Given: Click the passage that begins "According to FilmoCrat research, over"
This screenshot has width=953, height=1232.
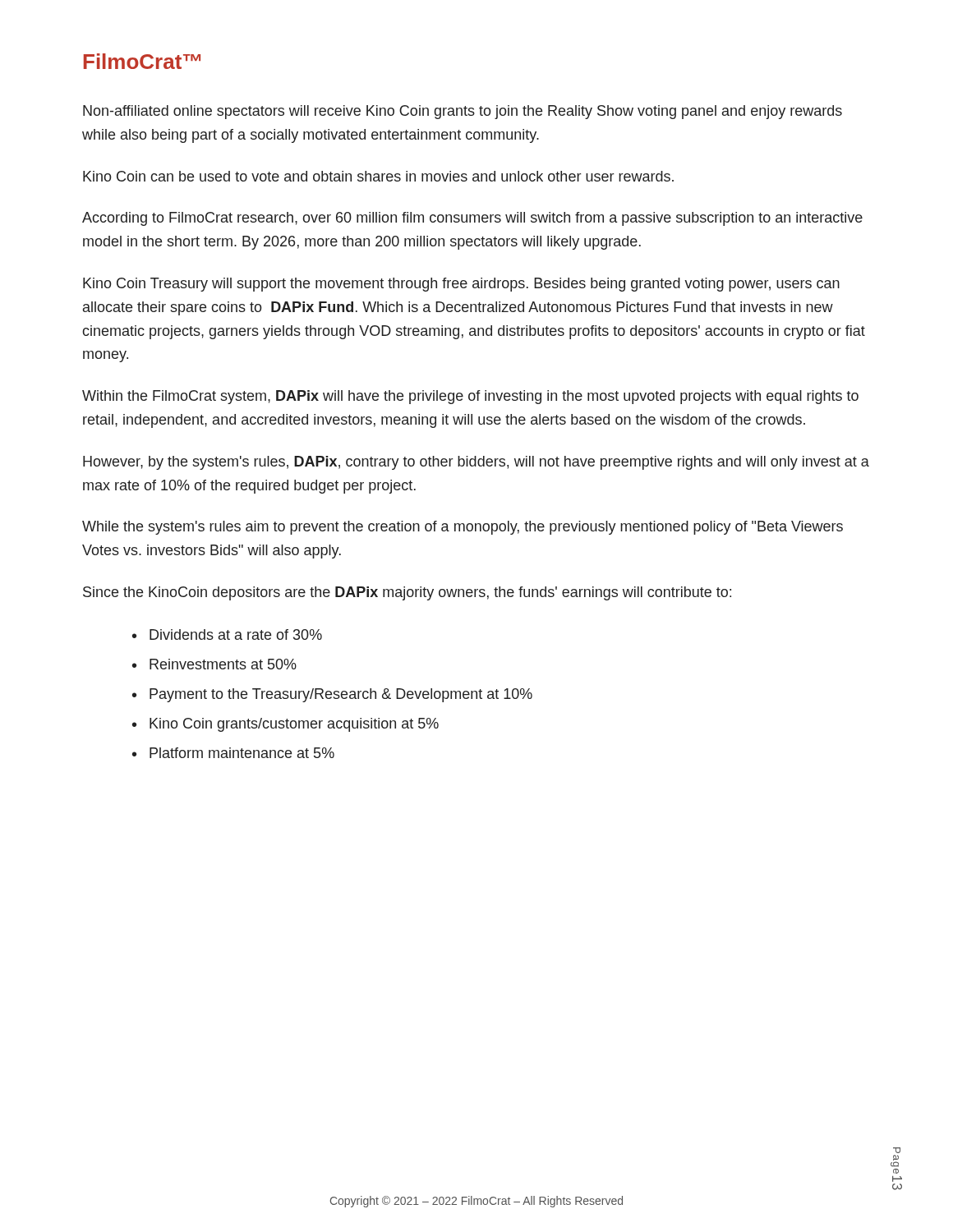Looking at the screenshot, I should [x=473, y=230].
